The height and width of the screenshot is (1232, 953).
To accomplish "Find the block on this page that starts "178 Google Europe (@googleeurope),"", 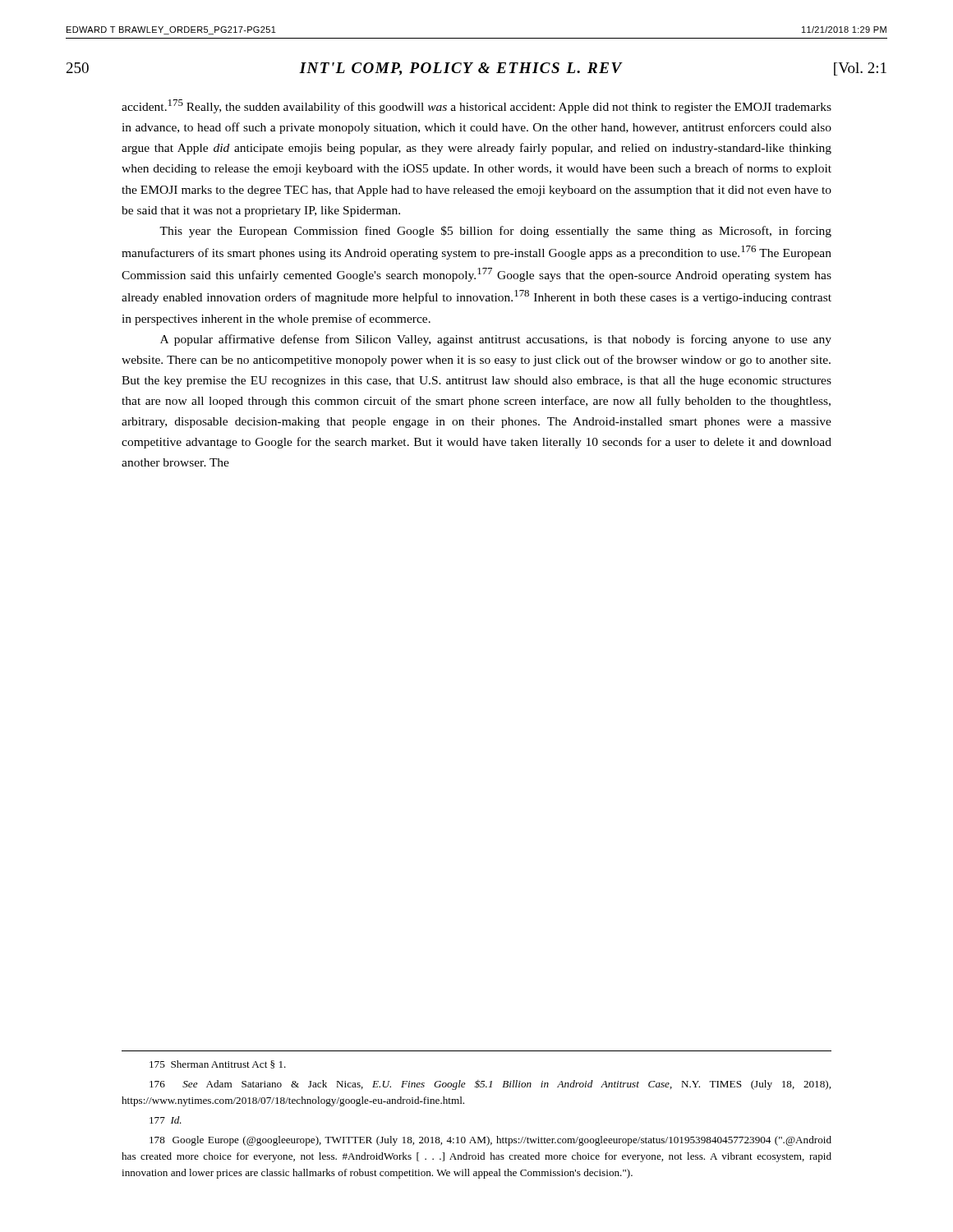I will click(x=476, y=1156).
